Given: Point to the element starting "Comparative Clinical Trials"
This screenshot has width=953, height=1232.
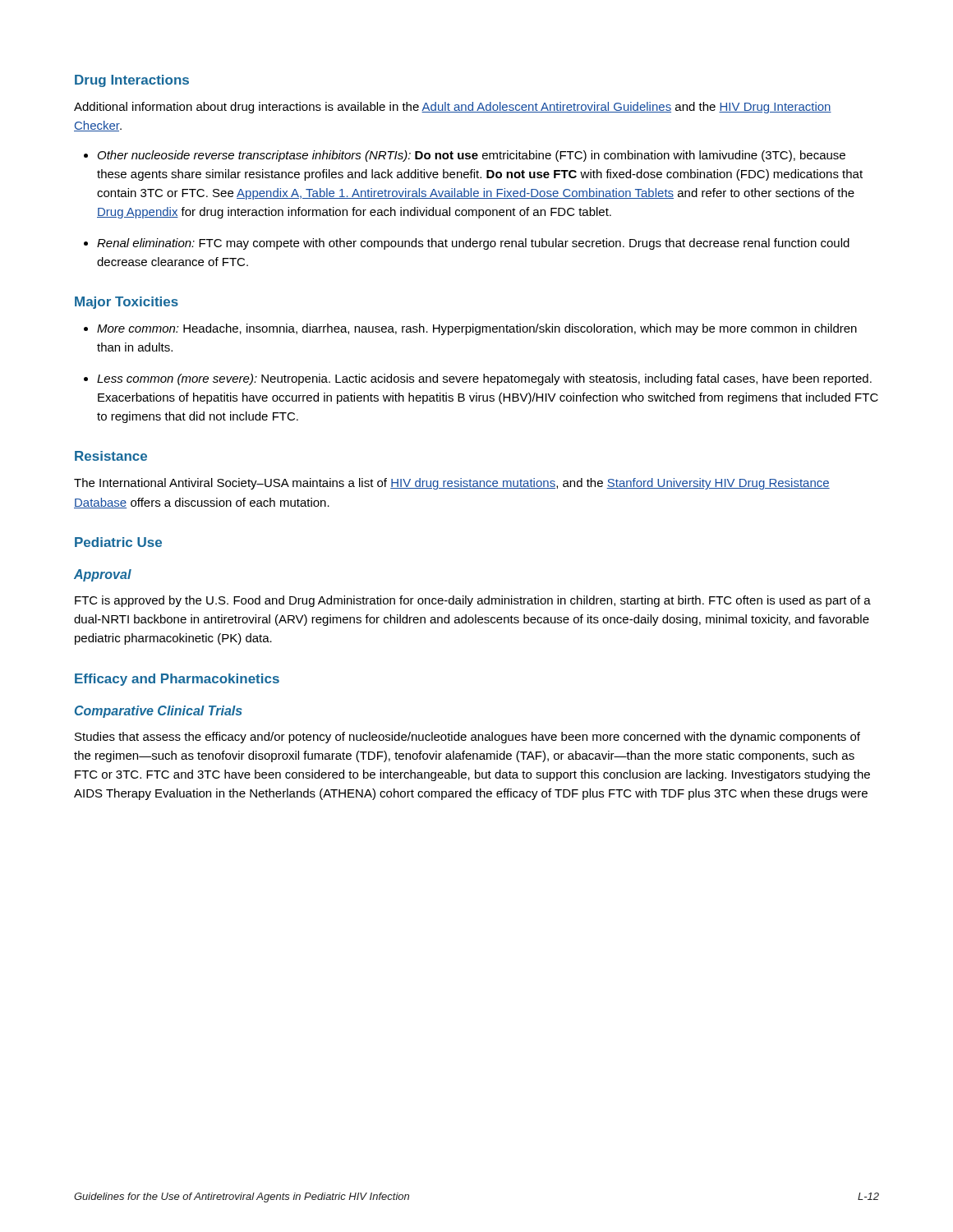Looking at the screenshot, I should [158, 710].
